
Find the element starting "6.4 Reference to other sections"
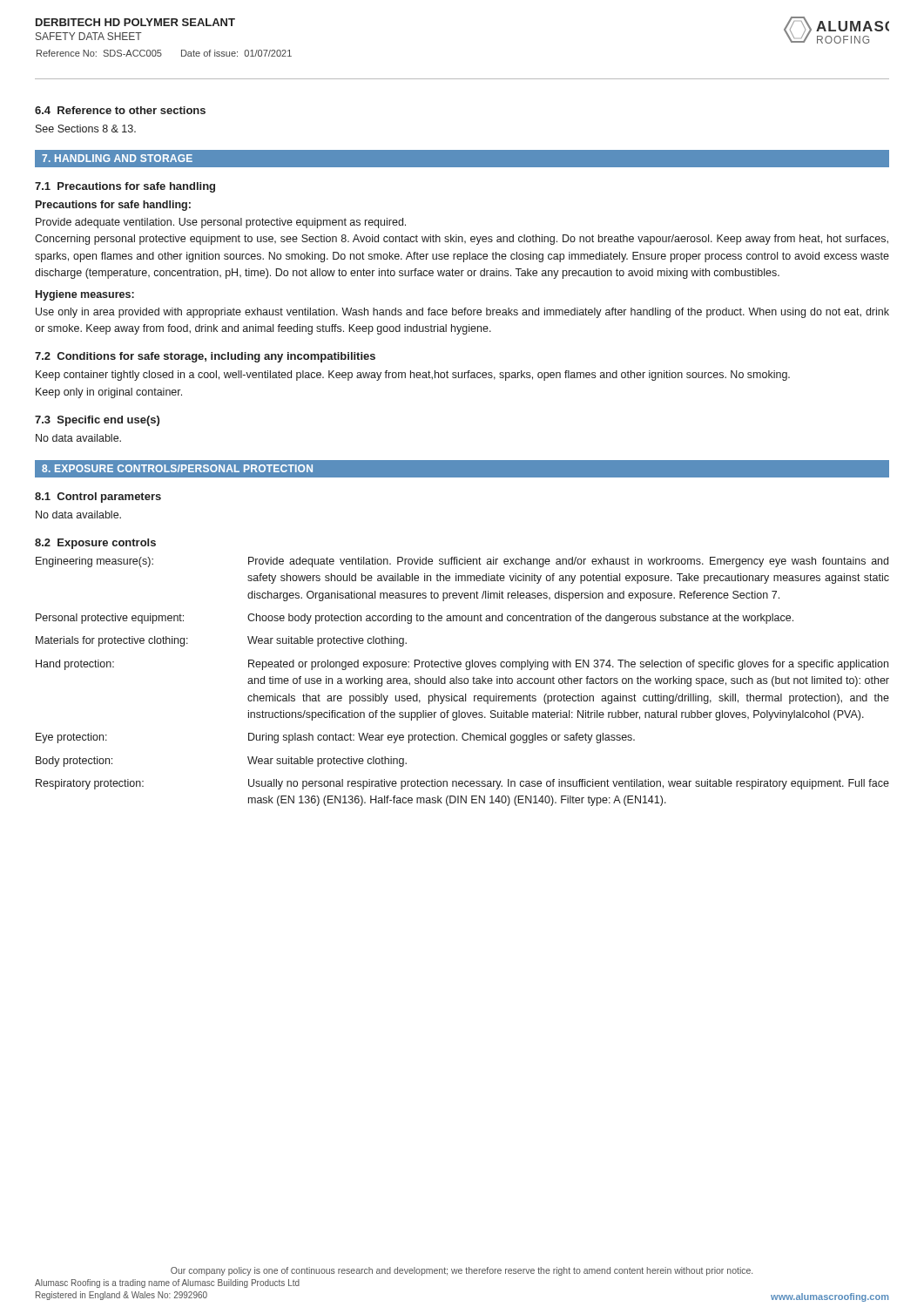120,110
